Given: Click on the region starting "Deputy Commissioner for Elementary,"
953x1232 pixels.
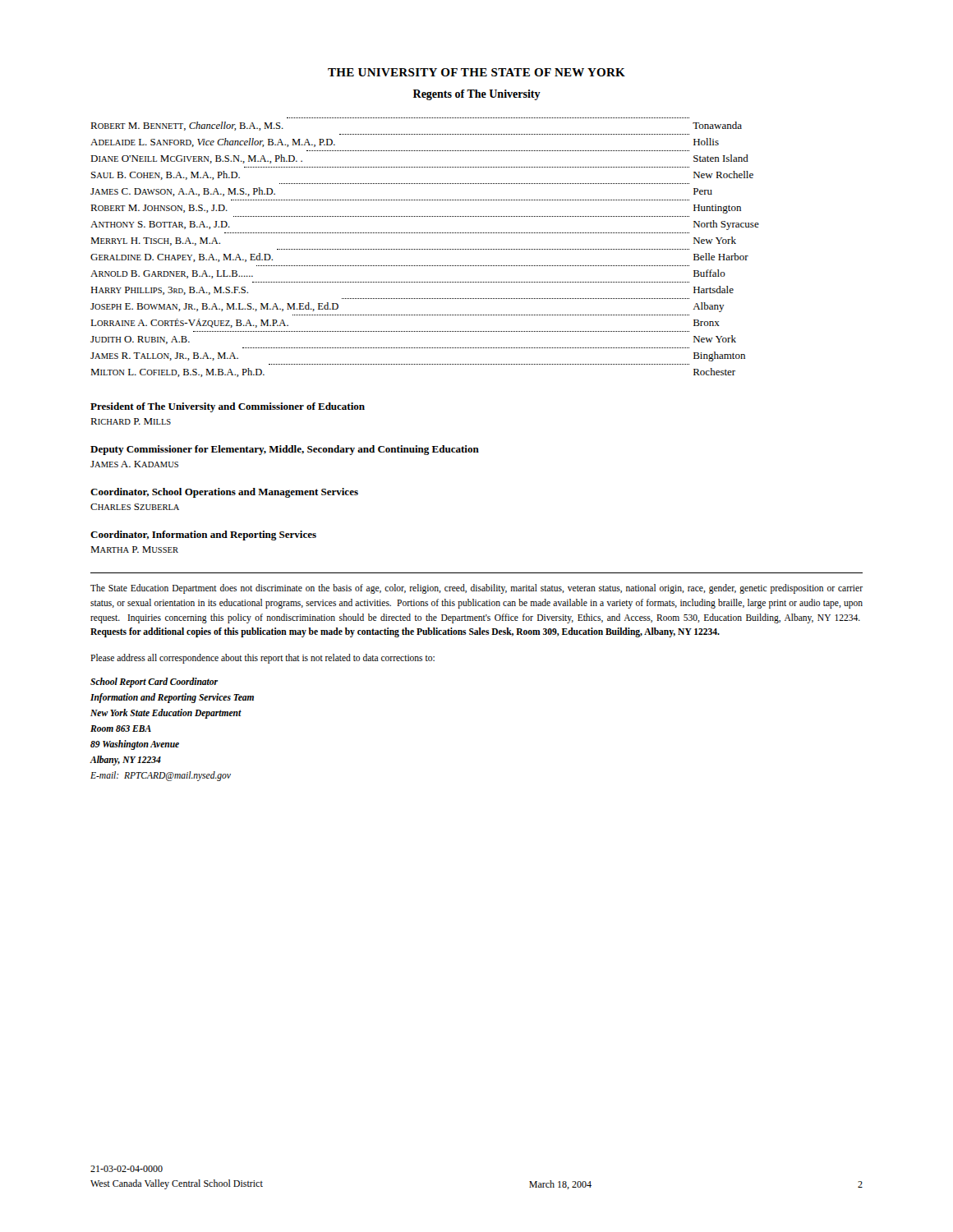Looking at the screenshot, I should tap(285, 449).
